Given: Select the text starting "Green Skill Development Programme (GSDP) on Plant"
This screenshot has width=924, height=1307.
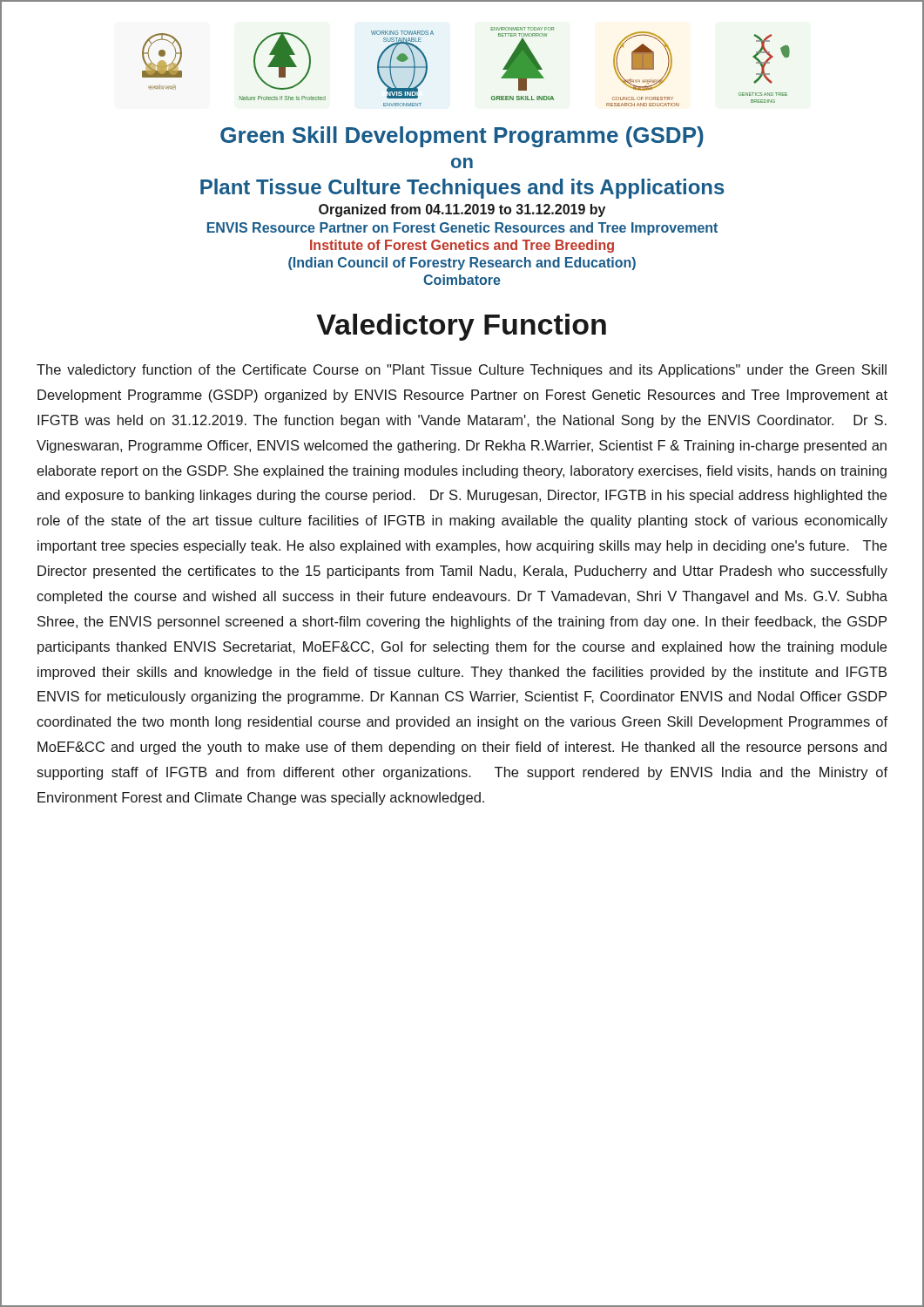Looking at the screenshot, I should click(462, 205).
